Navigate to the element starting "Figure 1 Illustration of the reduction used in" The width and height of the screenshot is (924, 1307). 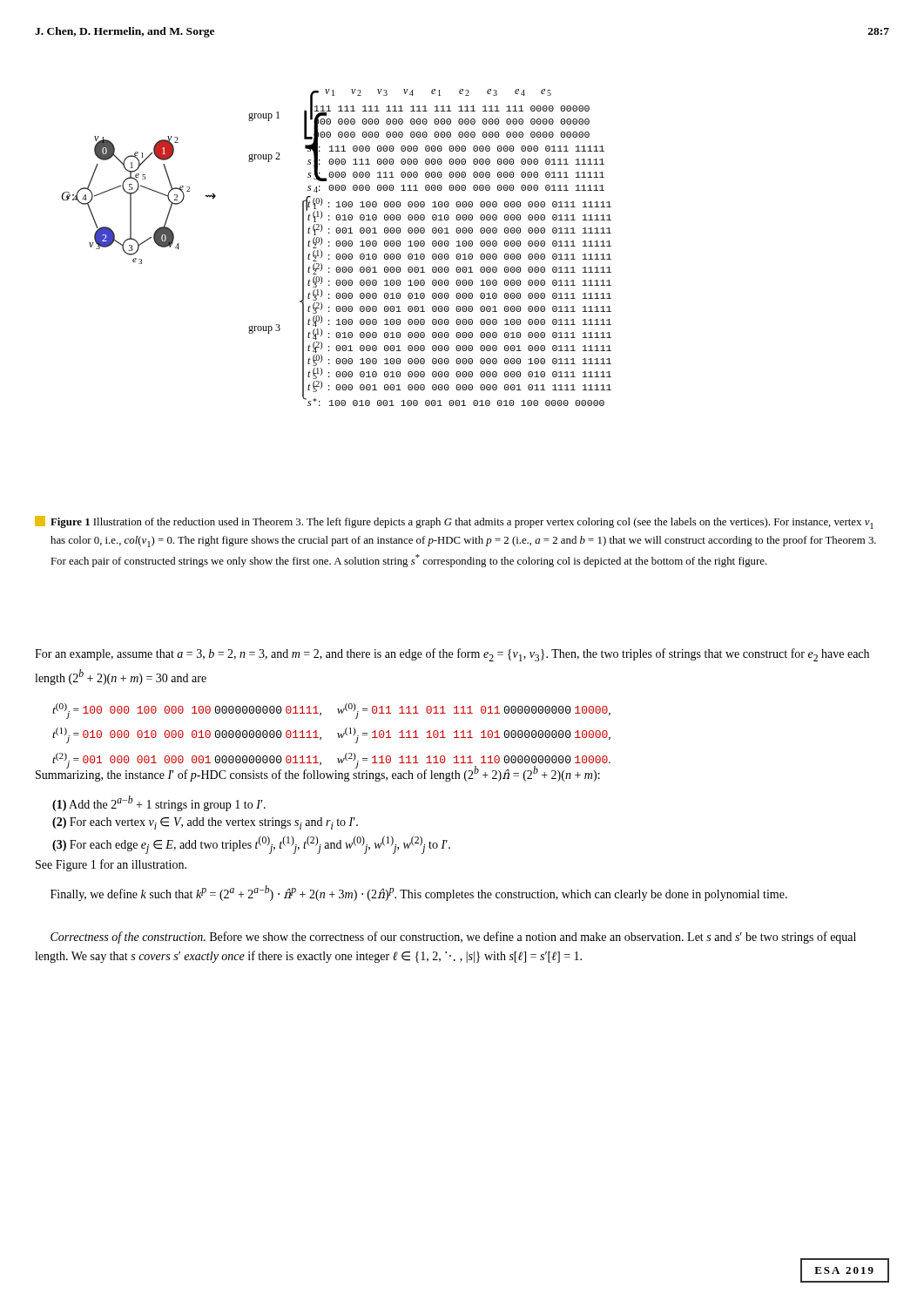coord(464,542)
